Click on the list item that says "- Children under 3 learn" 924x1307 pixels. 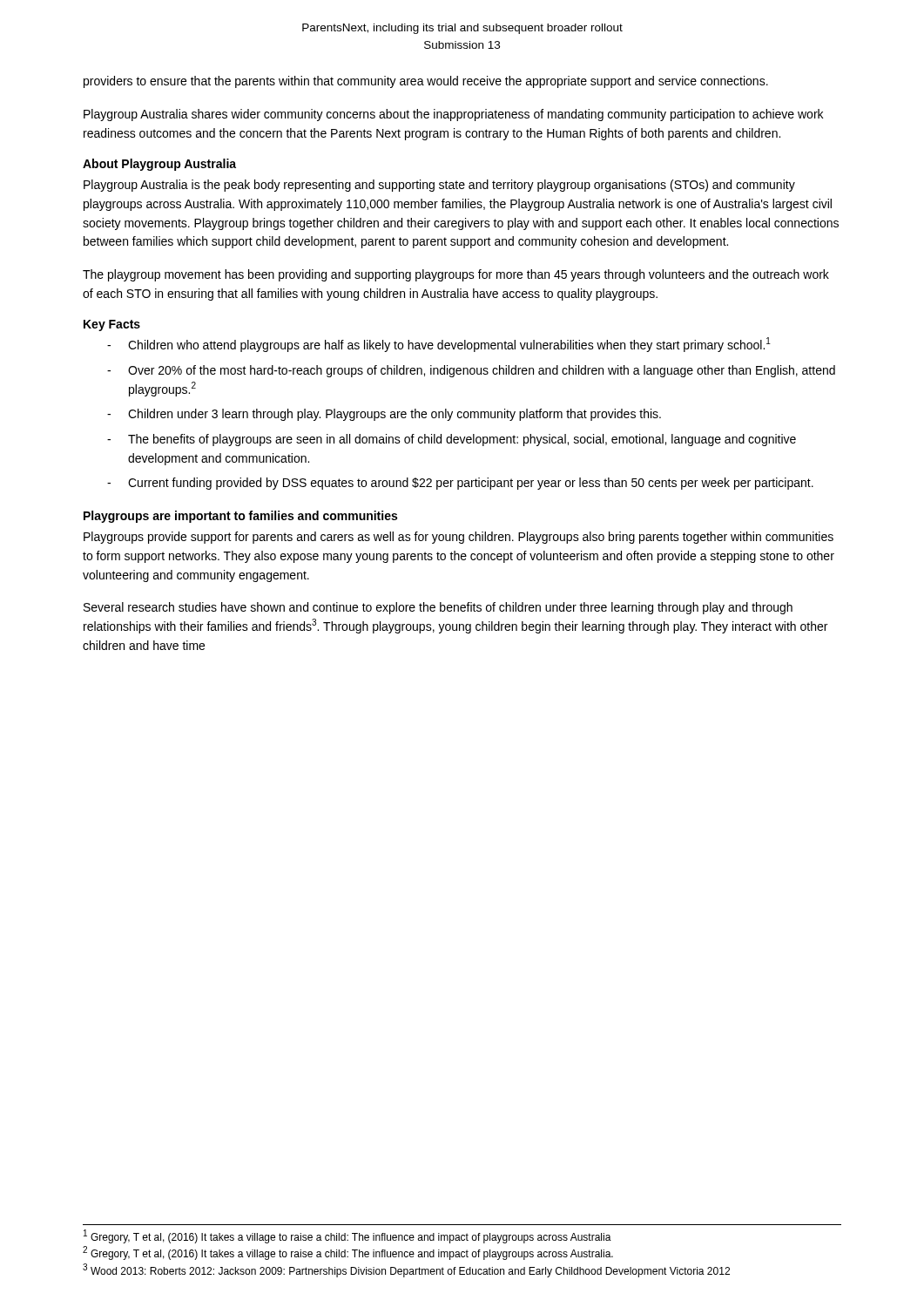tap(384, 415)
